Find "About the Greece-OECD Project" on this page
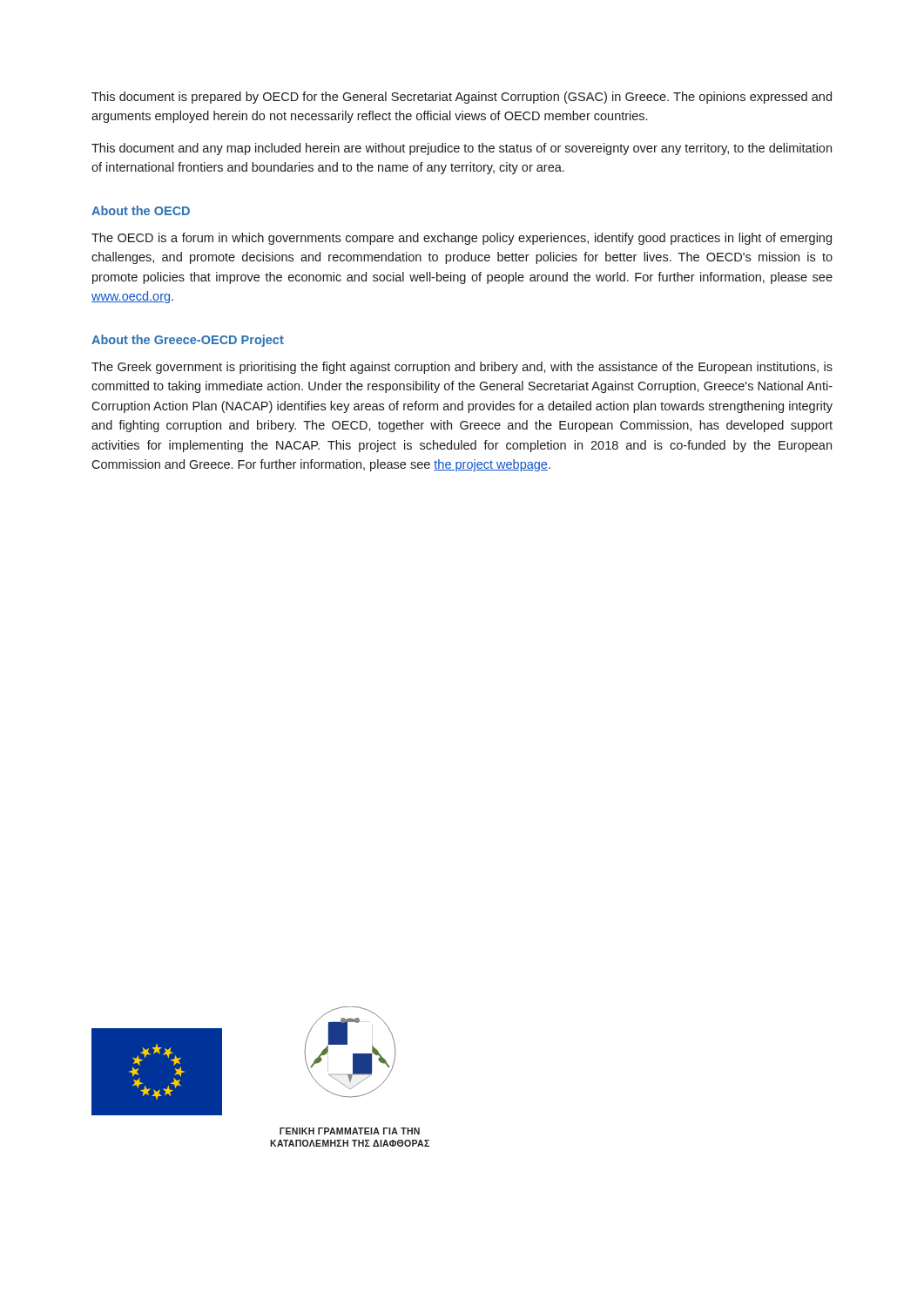924x1307 pixels. (188, 340)
